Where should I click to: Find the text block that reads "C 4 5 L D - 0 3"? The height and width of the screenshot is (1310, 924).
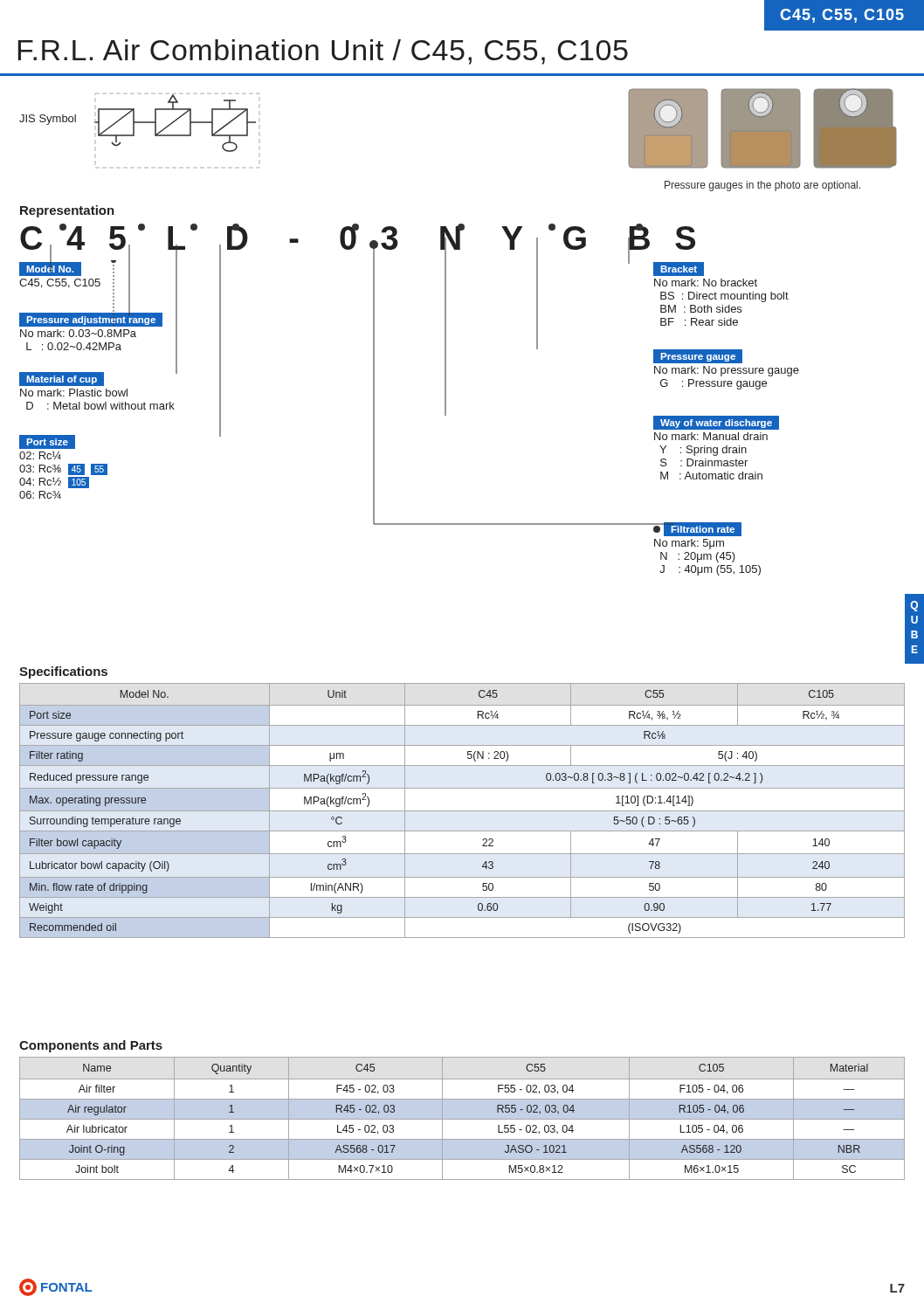(361, 238)
